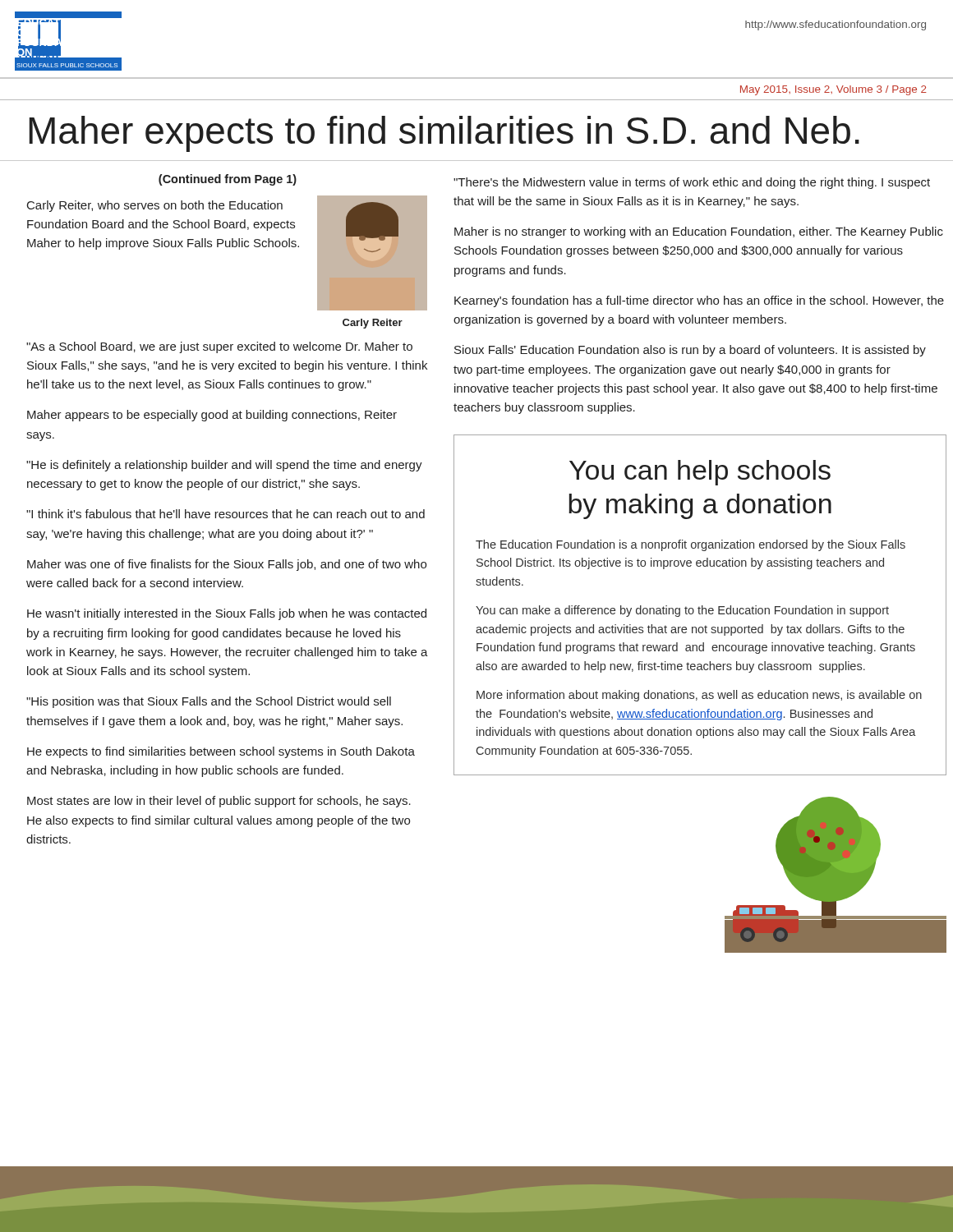Find the text block with the text "Maher was one of five finalists for"

pos(227,573)
